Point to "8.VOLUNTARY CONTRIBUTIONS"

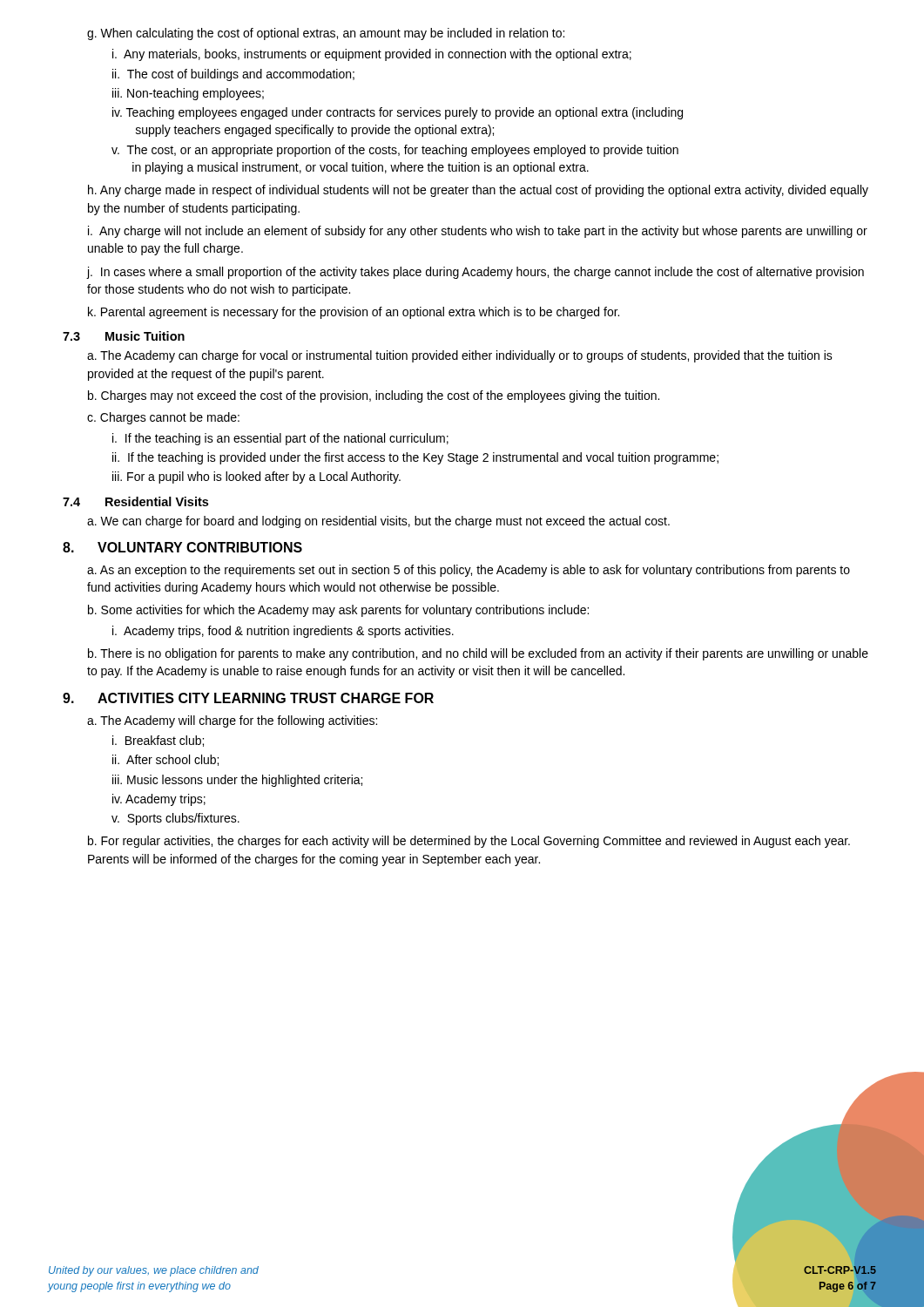tap(183, 548)
